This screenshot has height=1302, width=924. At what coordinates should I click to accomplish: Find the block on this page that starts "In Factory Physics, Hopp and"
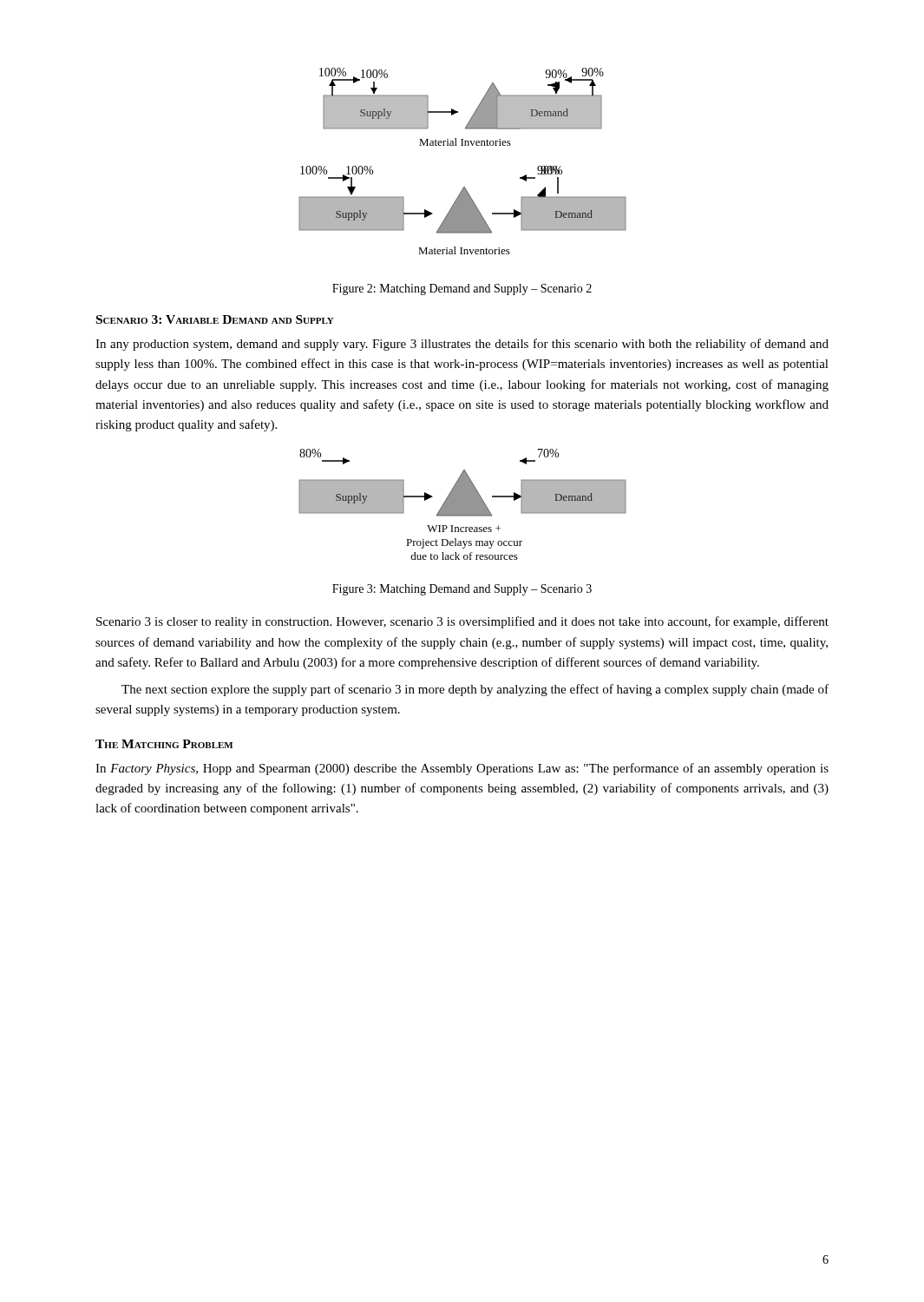click(x=462, y=788)
